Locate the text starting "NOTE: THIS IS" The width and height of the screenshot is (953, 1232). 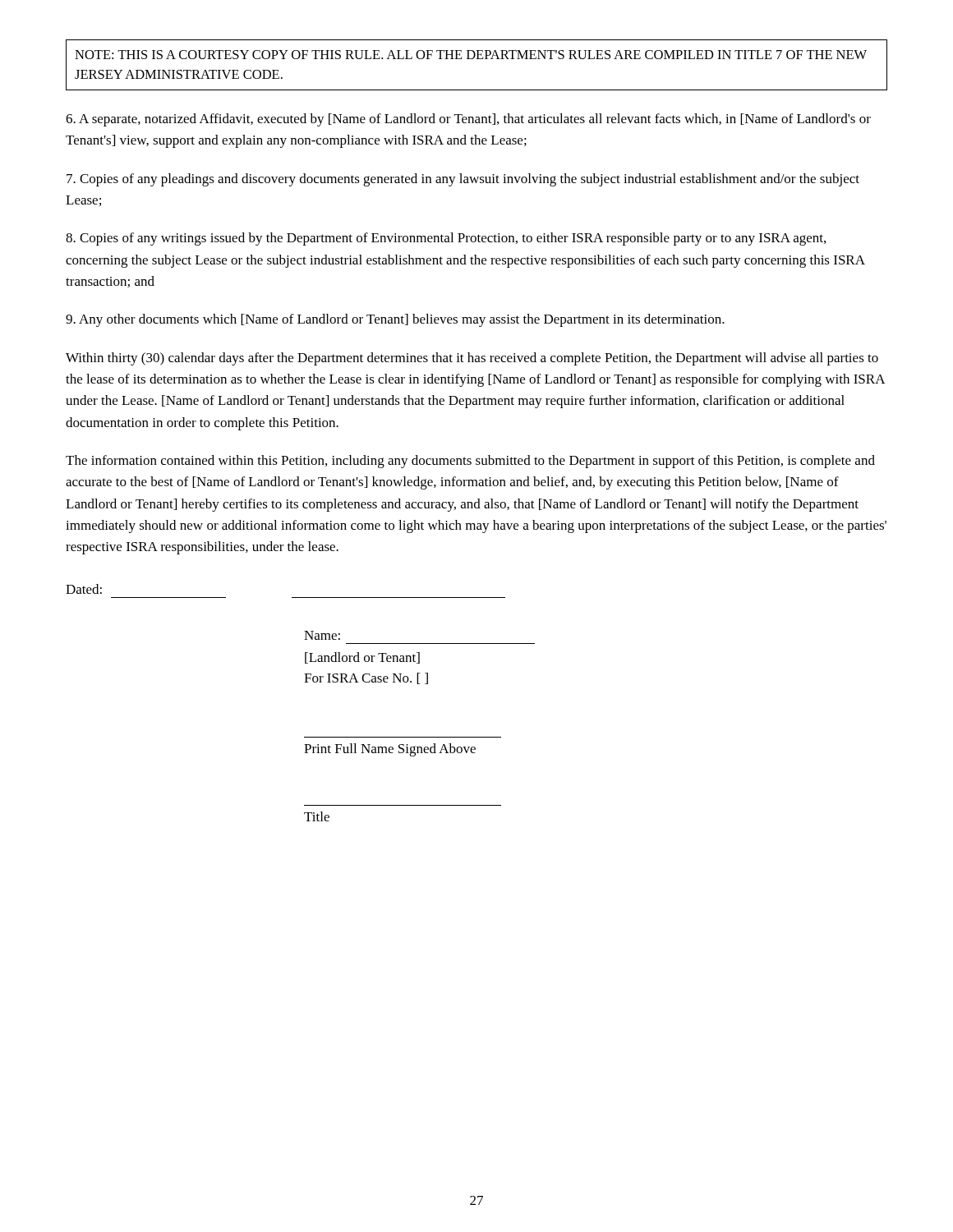471,64
